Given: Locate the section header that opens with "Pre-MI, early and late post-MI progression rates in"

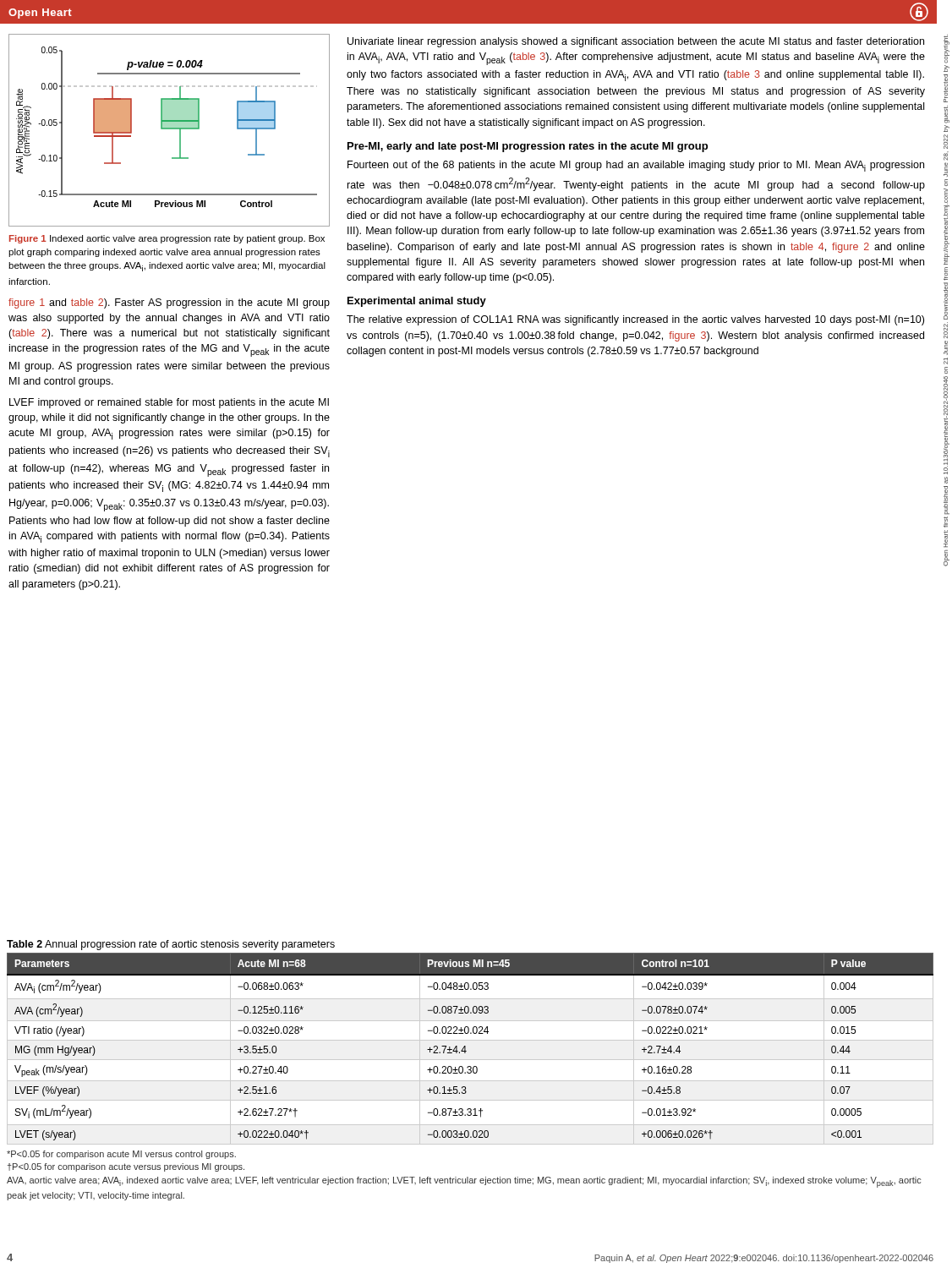Looking at the screenshot, I should coord(527,146).
